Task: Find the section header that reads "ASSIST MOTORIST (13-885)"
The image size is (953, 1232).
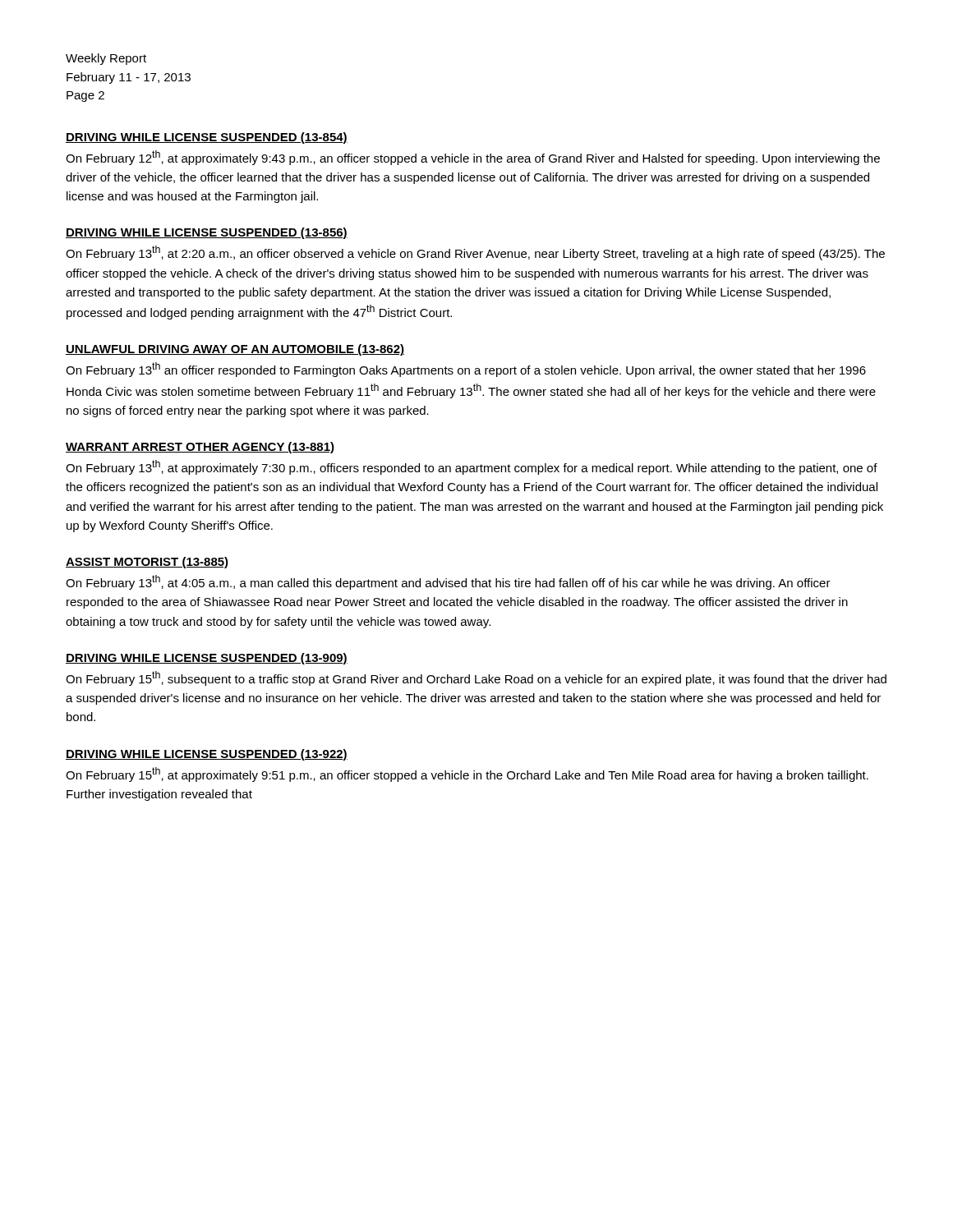Action: (x=147, y=561)
